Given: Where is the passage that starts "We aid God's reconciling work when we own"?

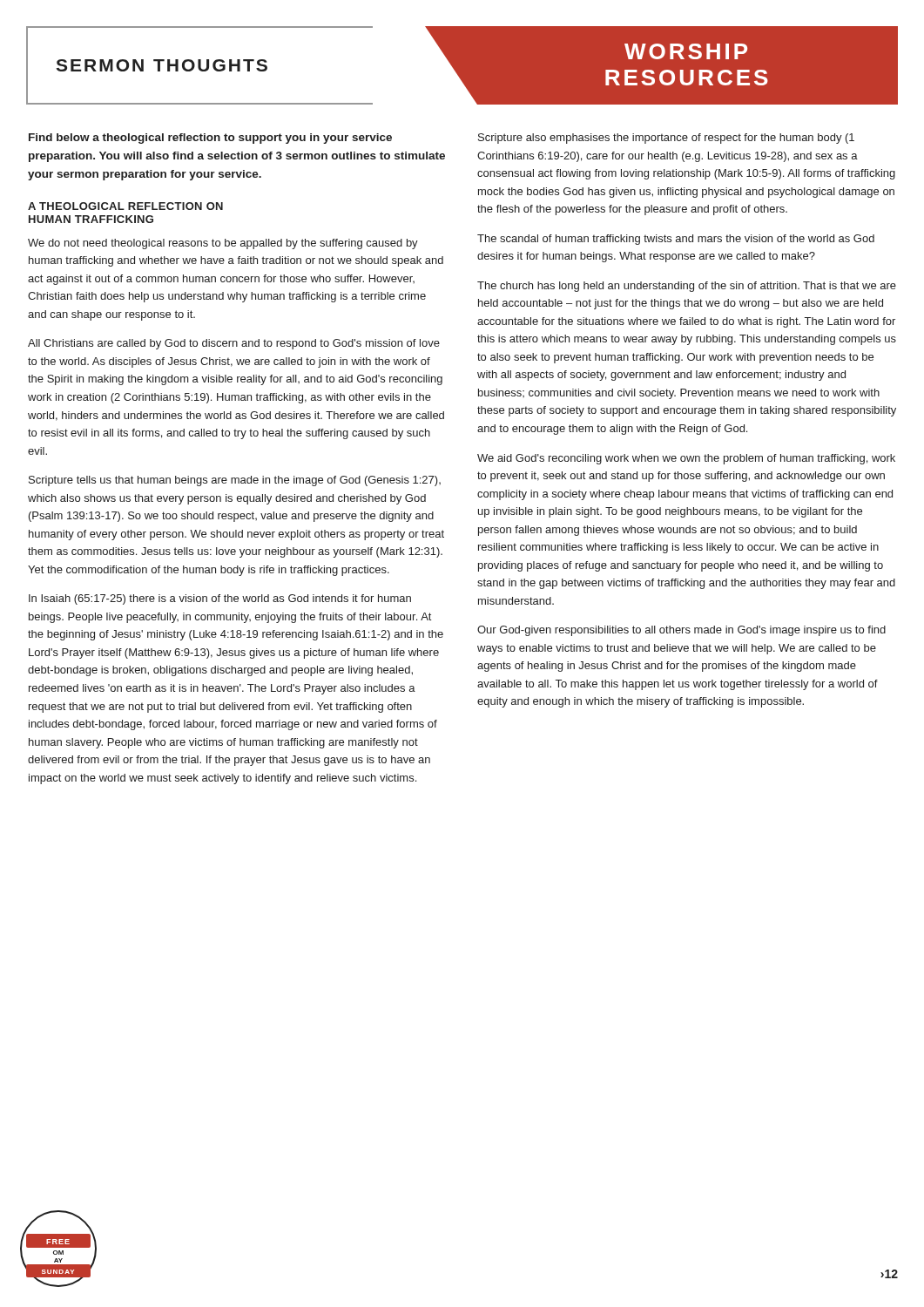Looking at the screenshot, I should pyautogui.click(x=686, y=529).
